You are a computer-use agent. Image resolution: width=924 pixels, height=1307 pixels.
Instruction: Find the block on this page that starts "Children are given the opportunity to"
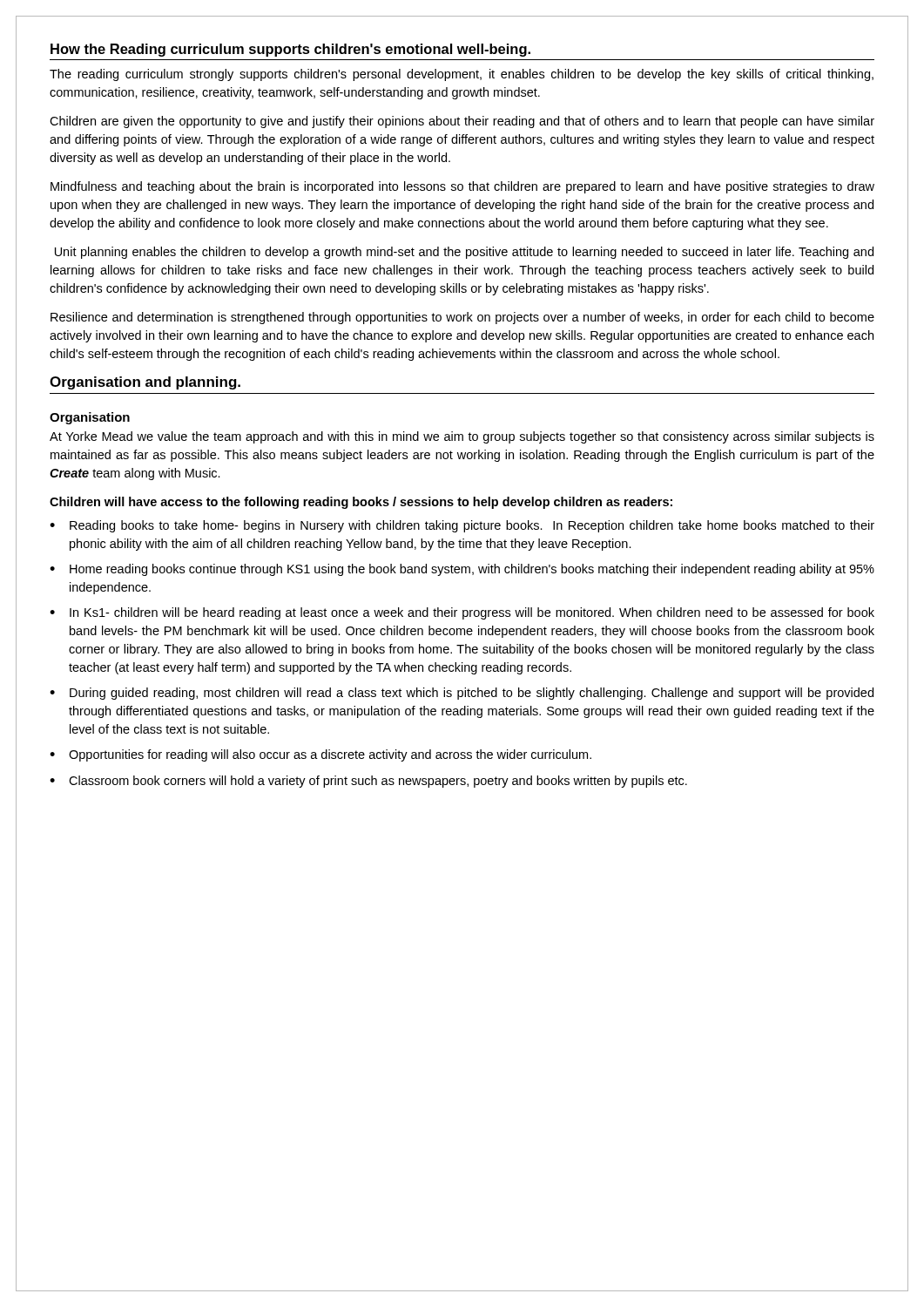(x=462, y=140)
